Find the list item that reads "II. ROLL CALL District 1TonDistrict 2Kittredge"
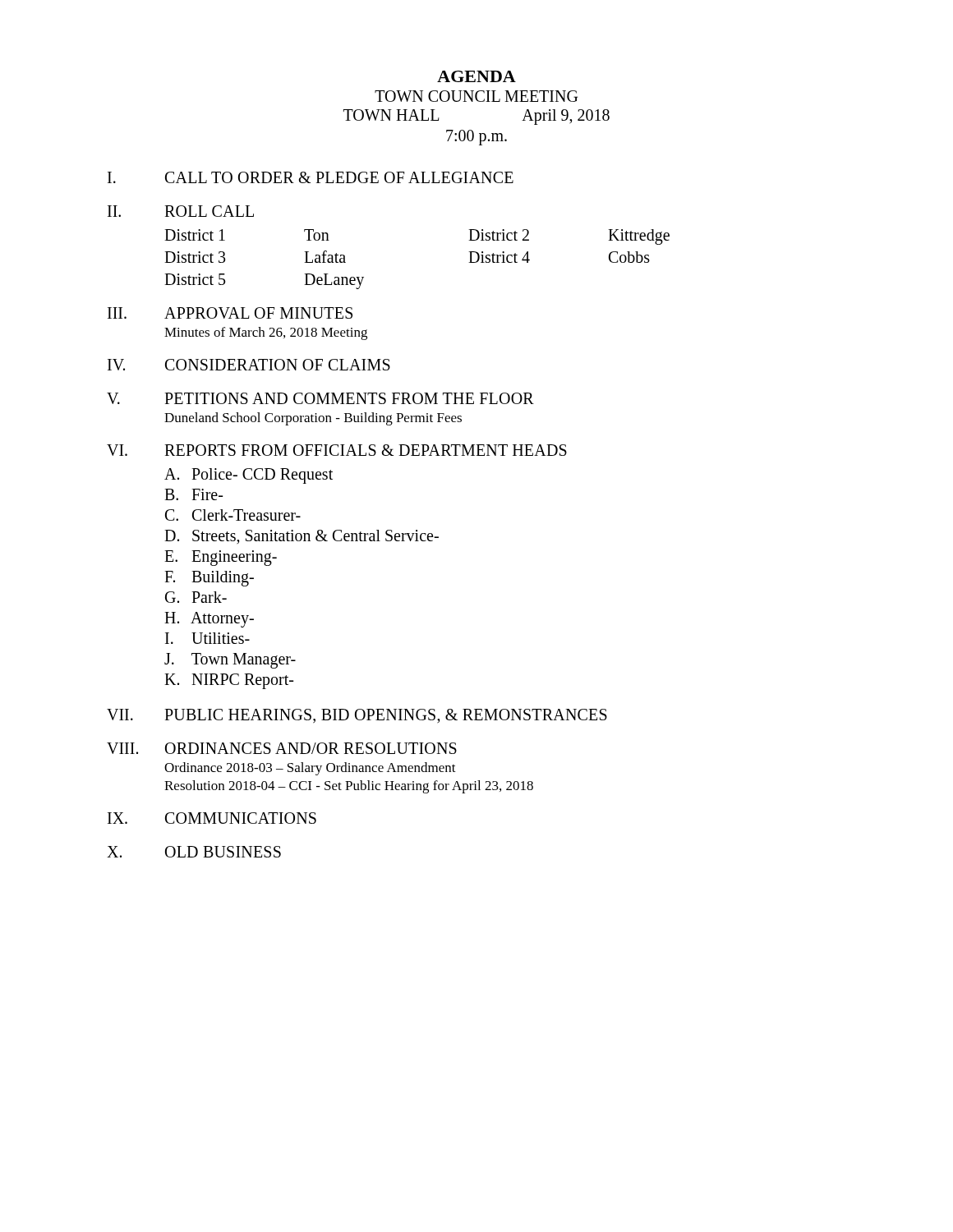 181,211
